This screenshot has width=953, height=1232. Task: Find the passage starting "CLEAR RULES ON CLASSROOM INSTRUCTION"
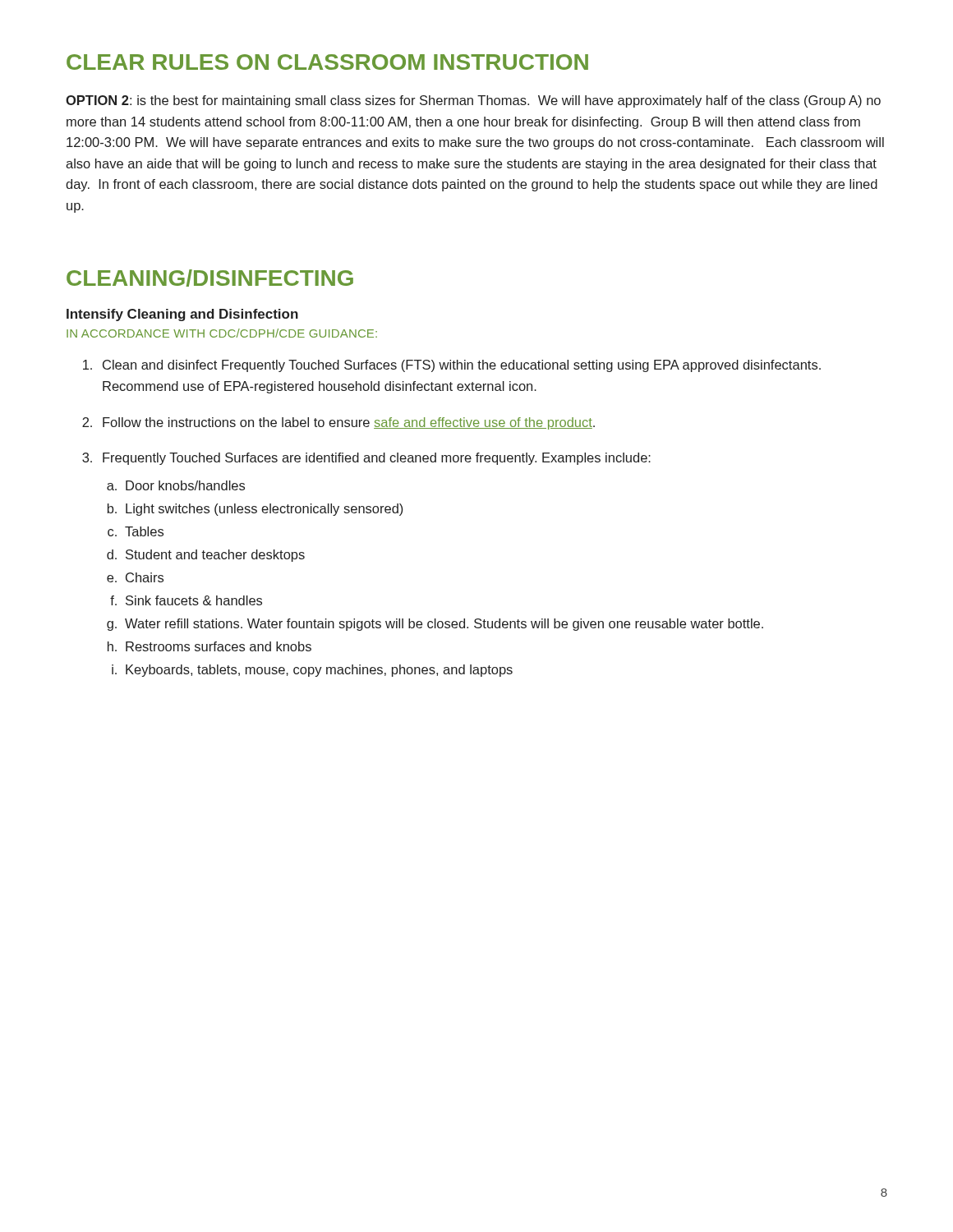476,62
